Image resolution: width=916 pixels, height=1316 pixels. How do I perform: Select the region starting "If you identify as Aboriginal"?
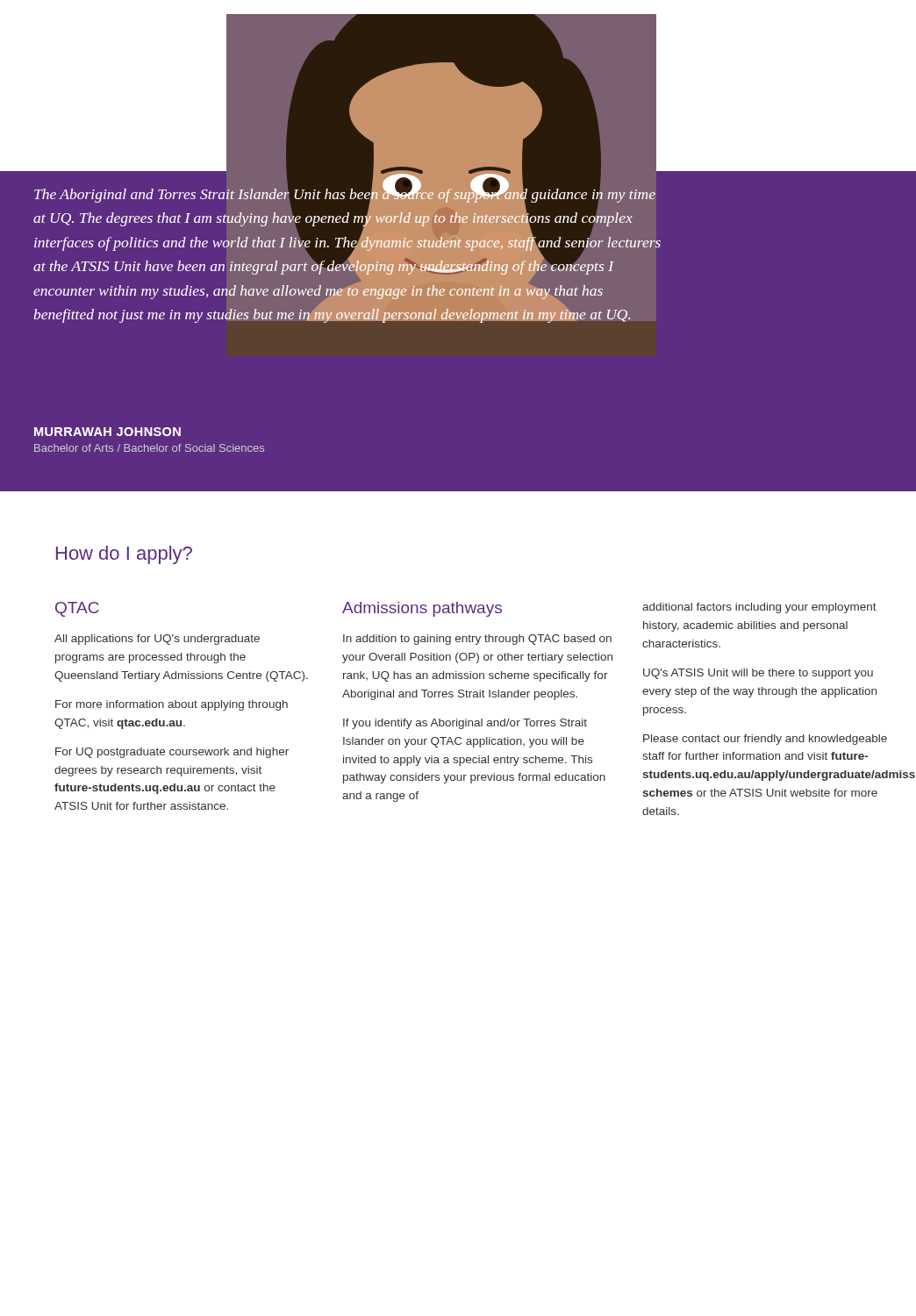(x=474, y=759)
